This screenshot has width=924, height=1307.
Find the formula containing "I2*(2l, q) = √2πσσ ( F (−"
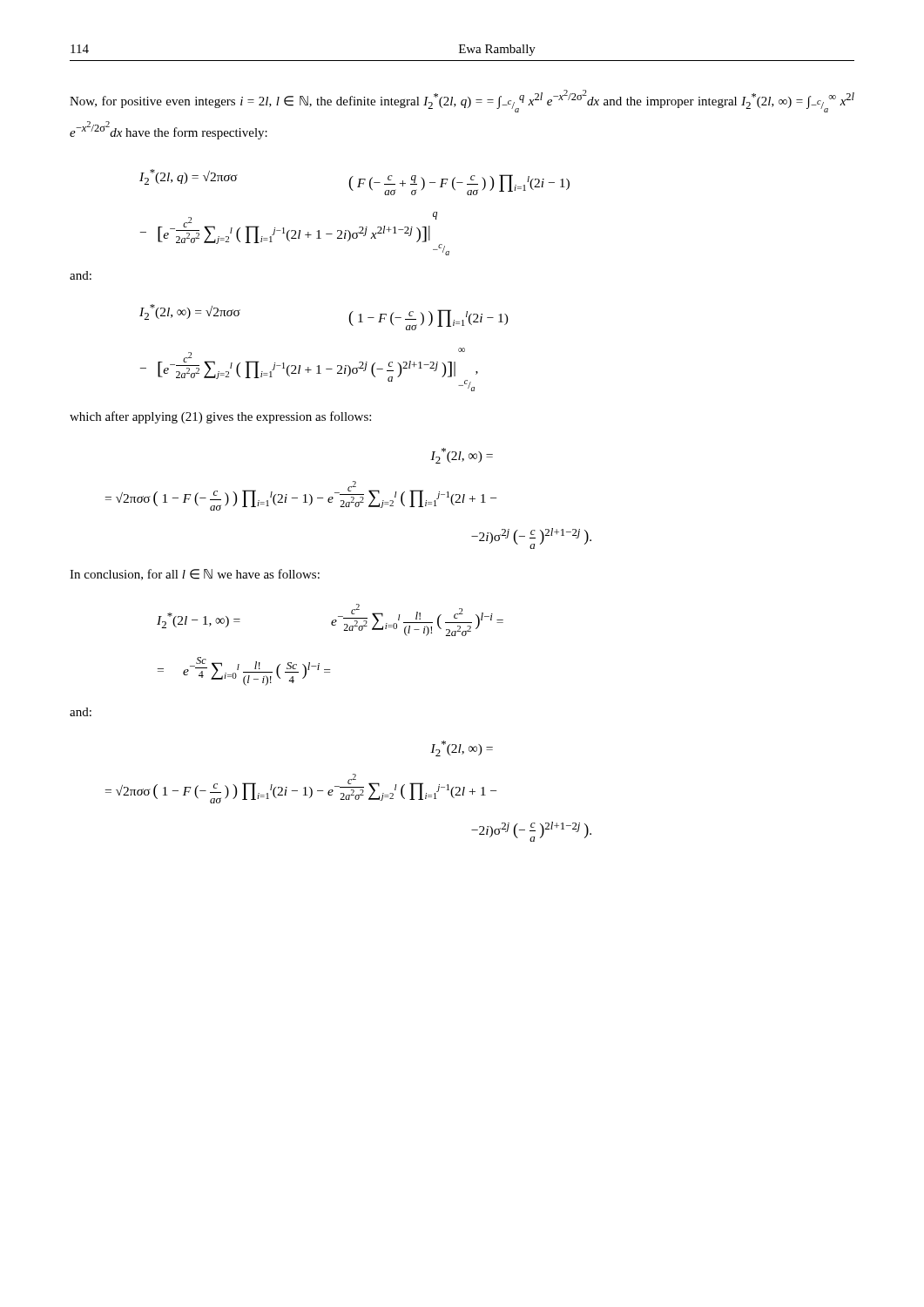pos(497,209)
